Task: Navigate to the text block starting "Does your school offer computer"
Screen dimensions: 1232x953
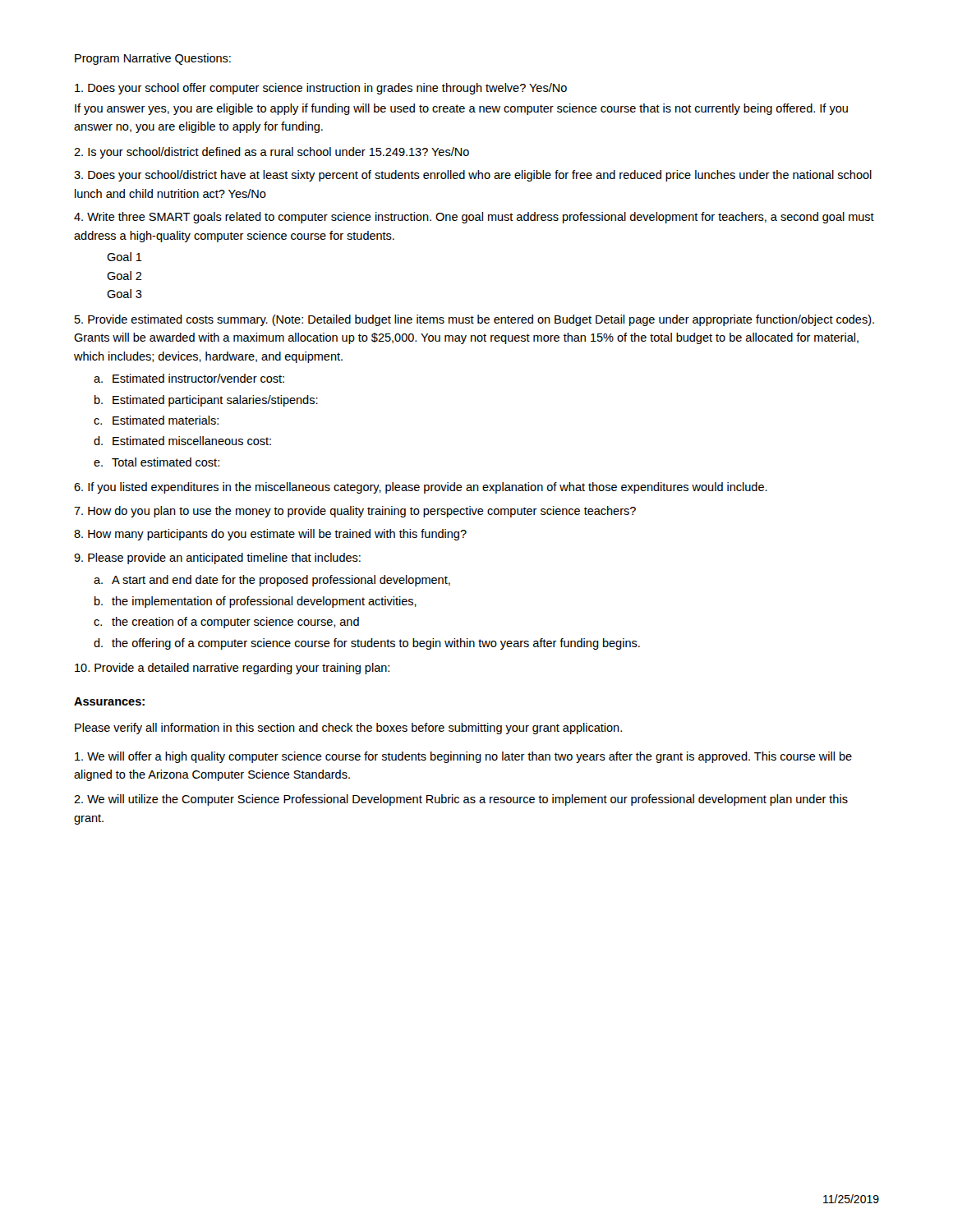Action: [x=476, y=108]
